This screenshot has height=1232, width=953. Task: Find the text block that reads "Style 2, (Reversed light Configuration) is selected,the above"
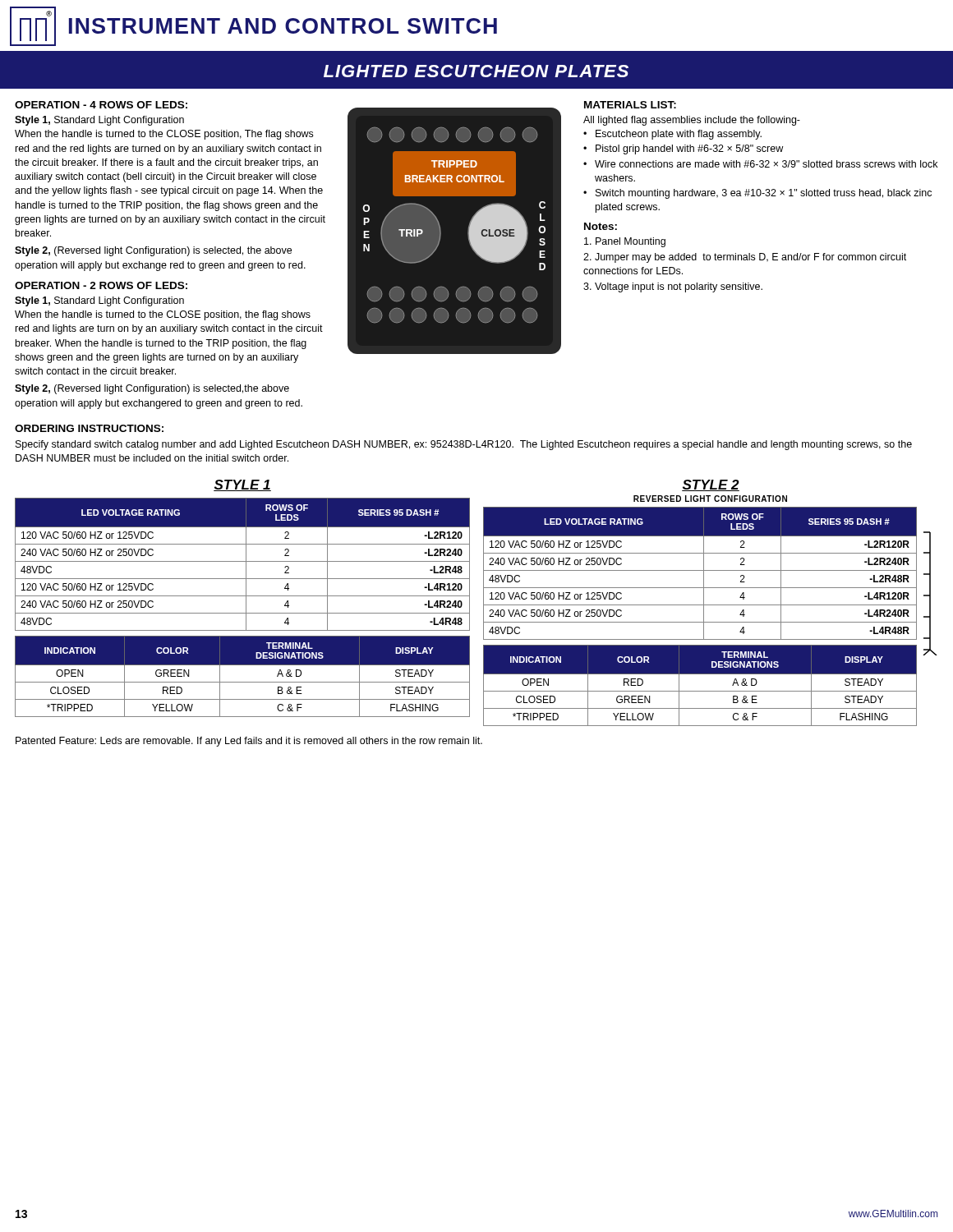159,396
